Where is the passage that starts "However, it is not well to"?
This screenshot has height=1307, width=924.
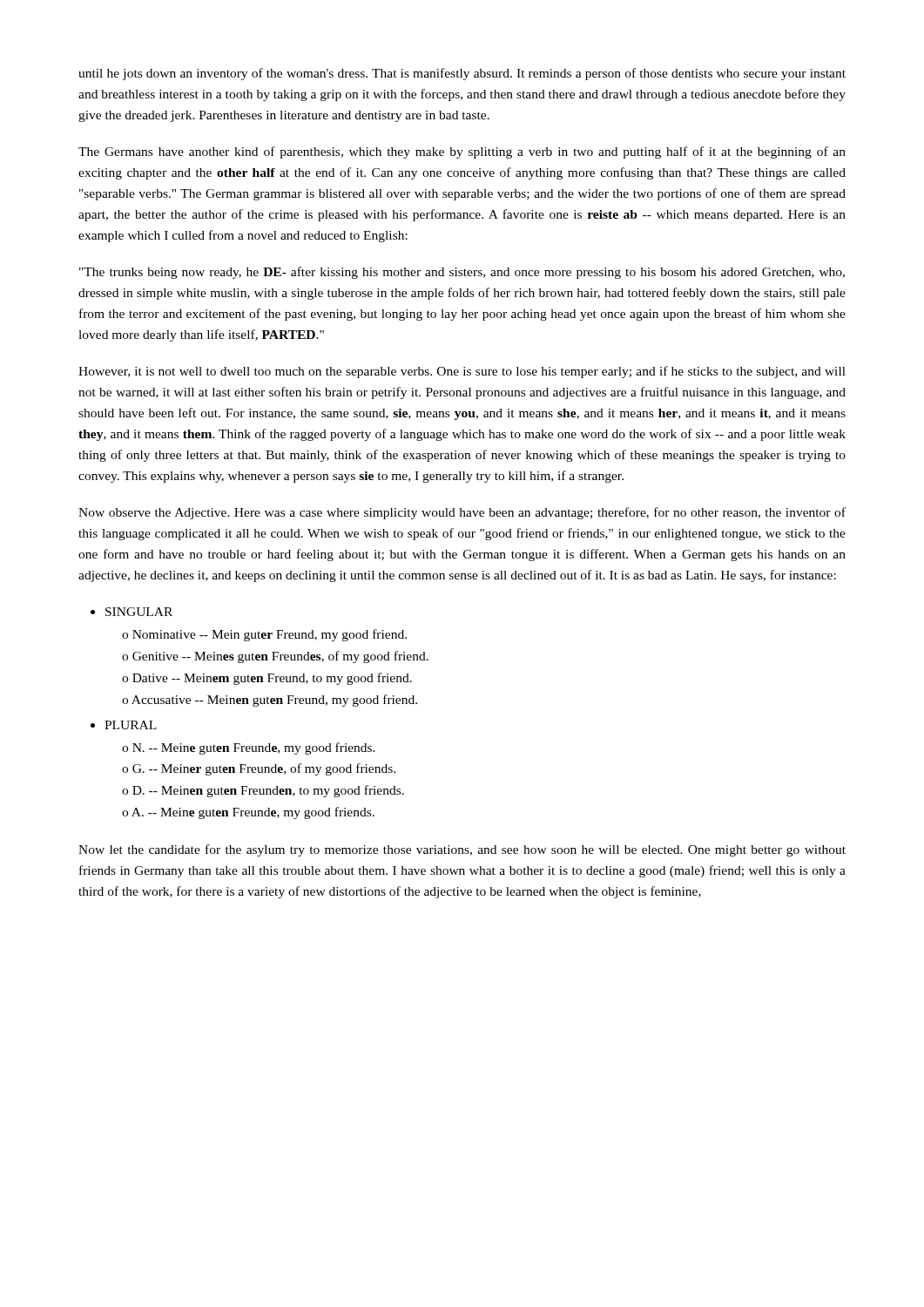[x=462, y=423]
